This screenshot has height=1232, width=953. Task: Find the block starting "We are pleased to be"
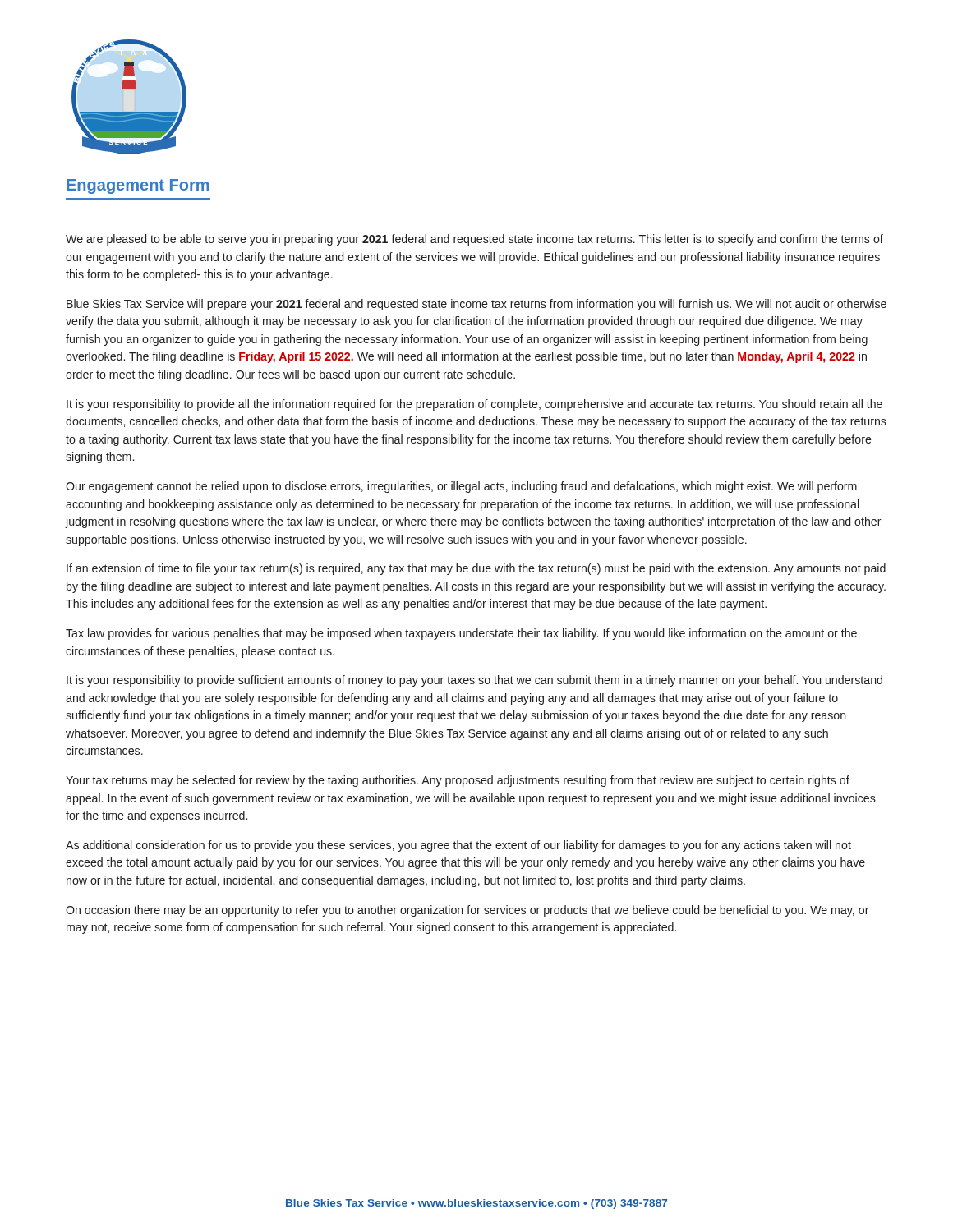point(474,257)
